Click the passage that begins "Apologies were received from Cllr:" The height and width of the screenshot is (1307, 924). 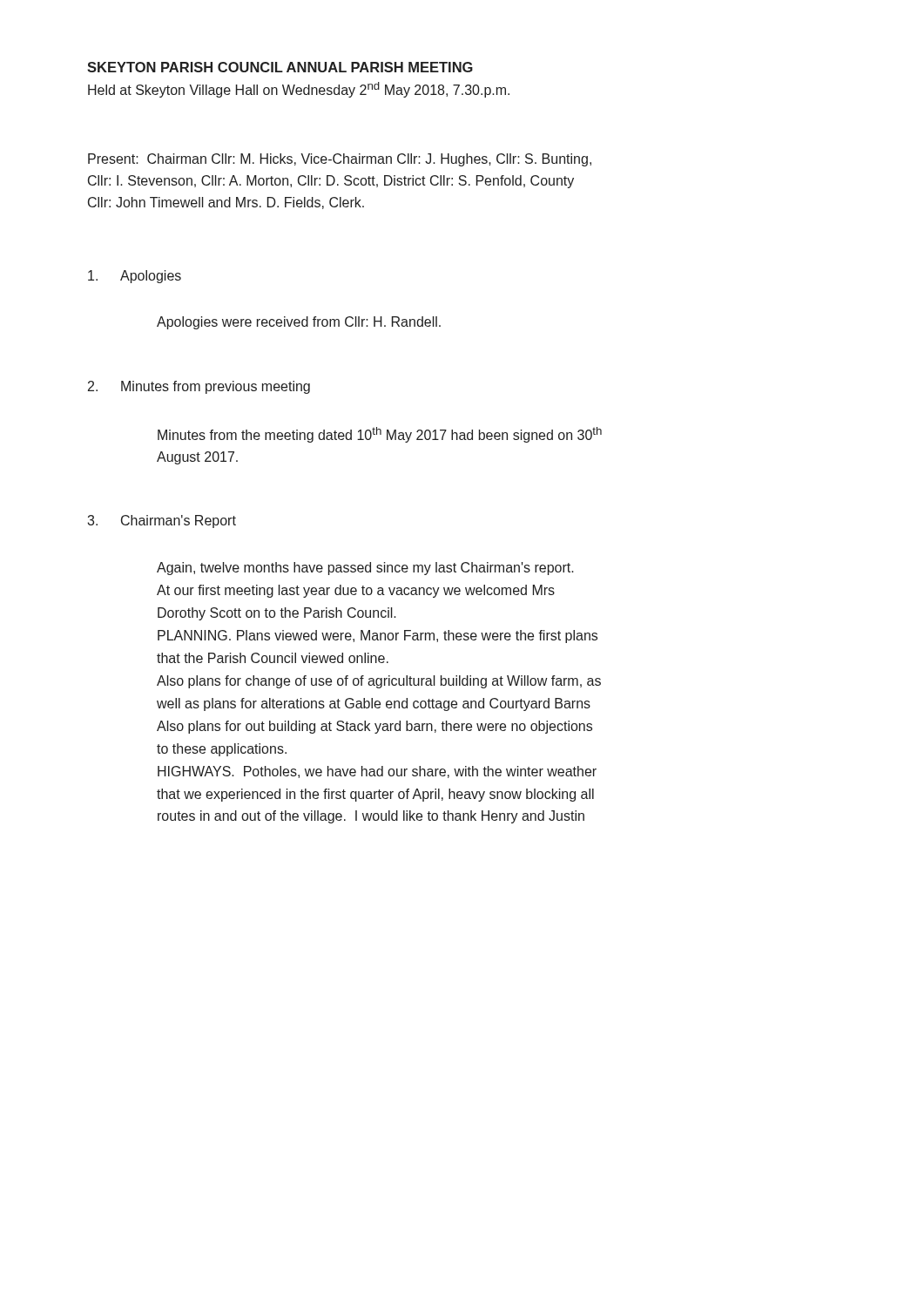[299, 322]
